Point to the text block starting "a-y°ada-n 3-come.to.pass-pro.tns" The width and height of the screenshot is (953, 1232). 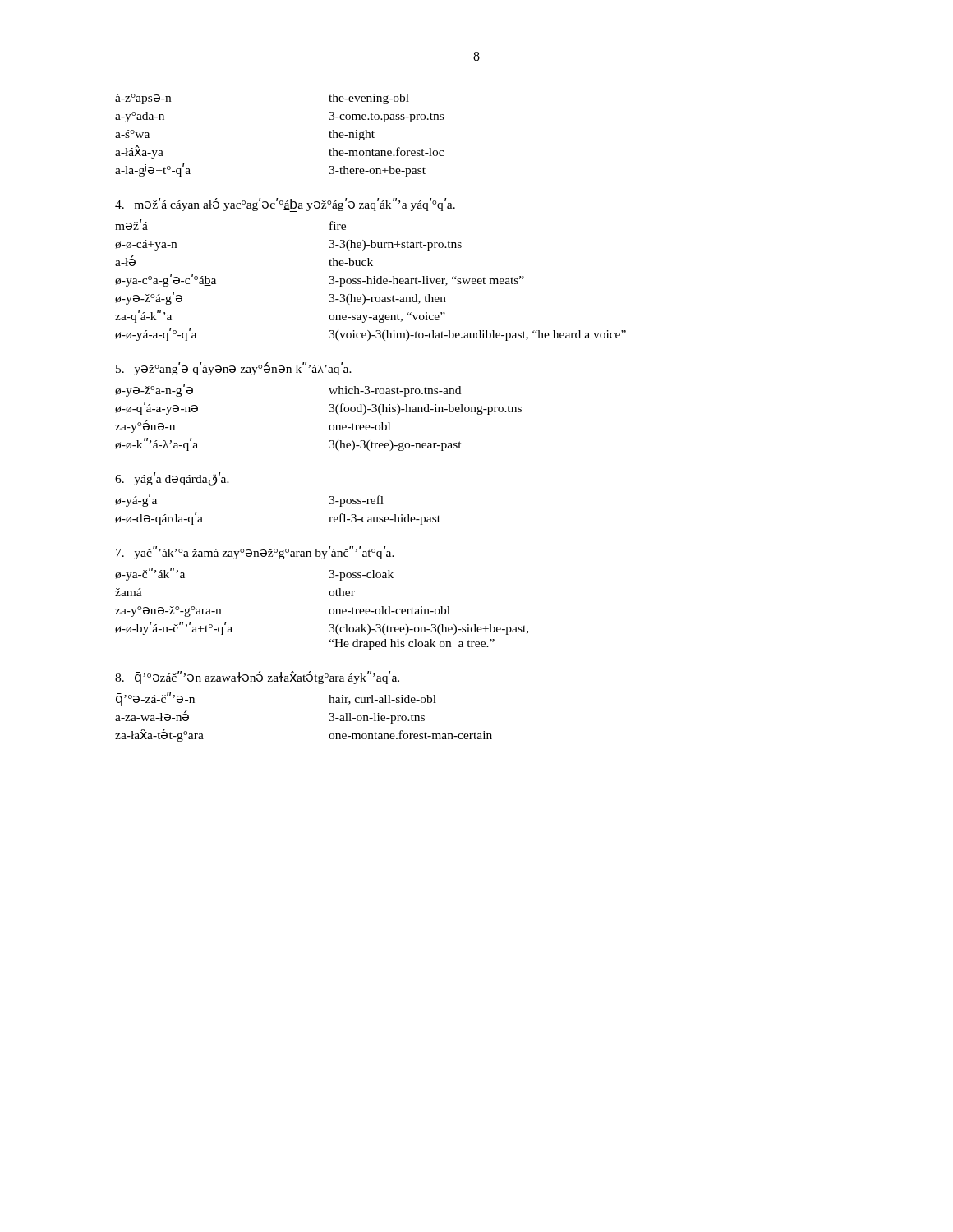click(x=143, y=117)
